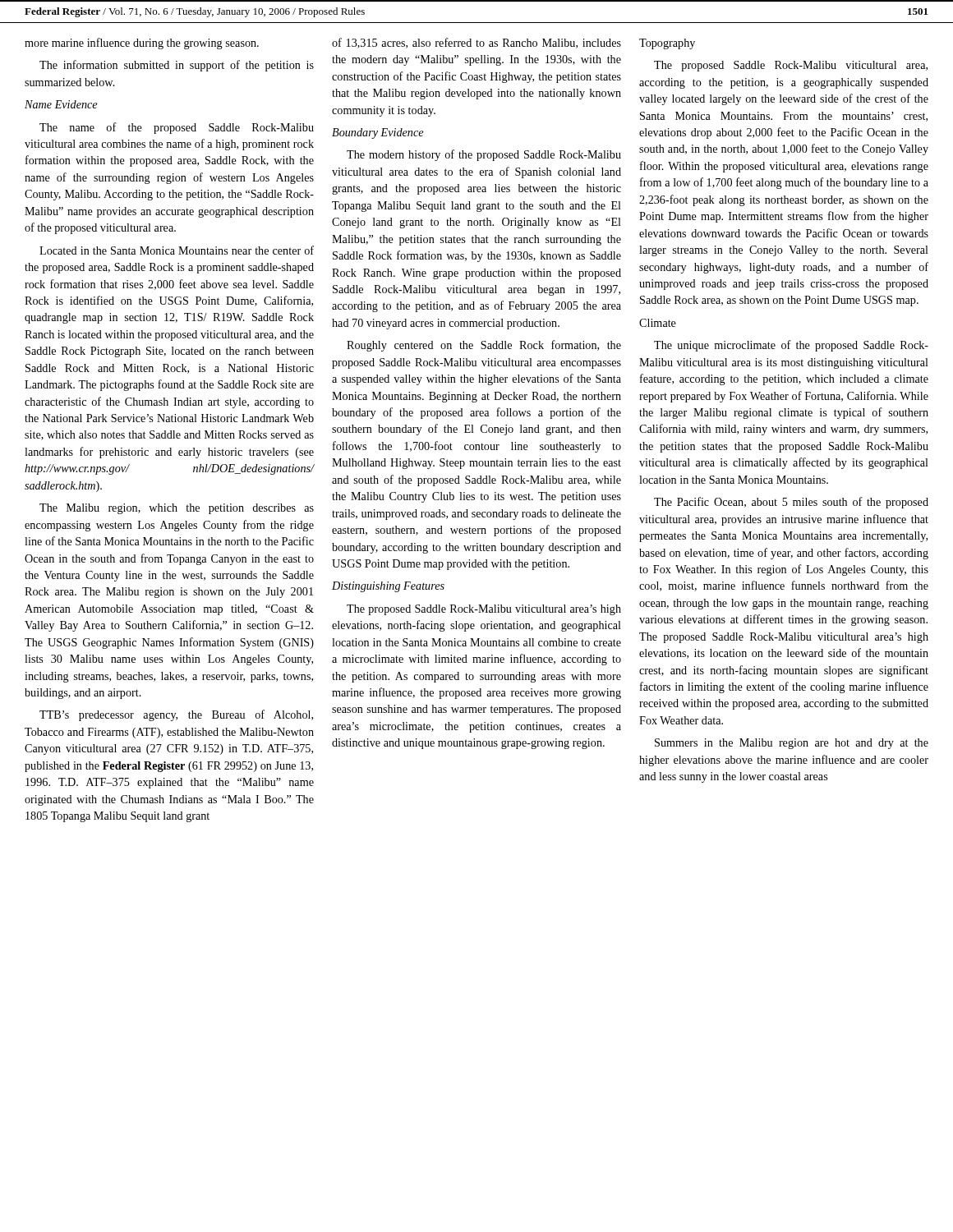Click on the text starting "Boundary Evidence"
This screenshot has height=1232, width=953.
click(378, 132)
